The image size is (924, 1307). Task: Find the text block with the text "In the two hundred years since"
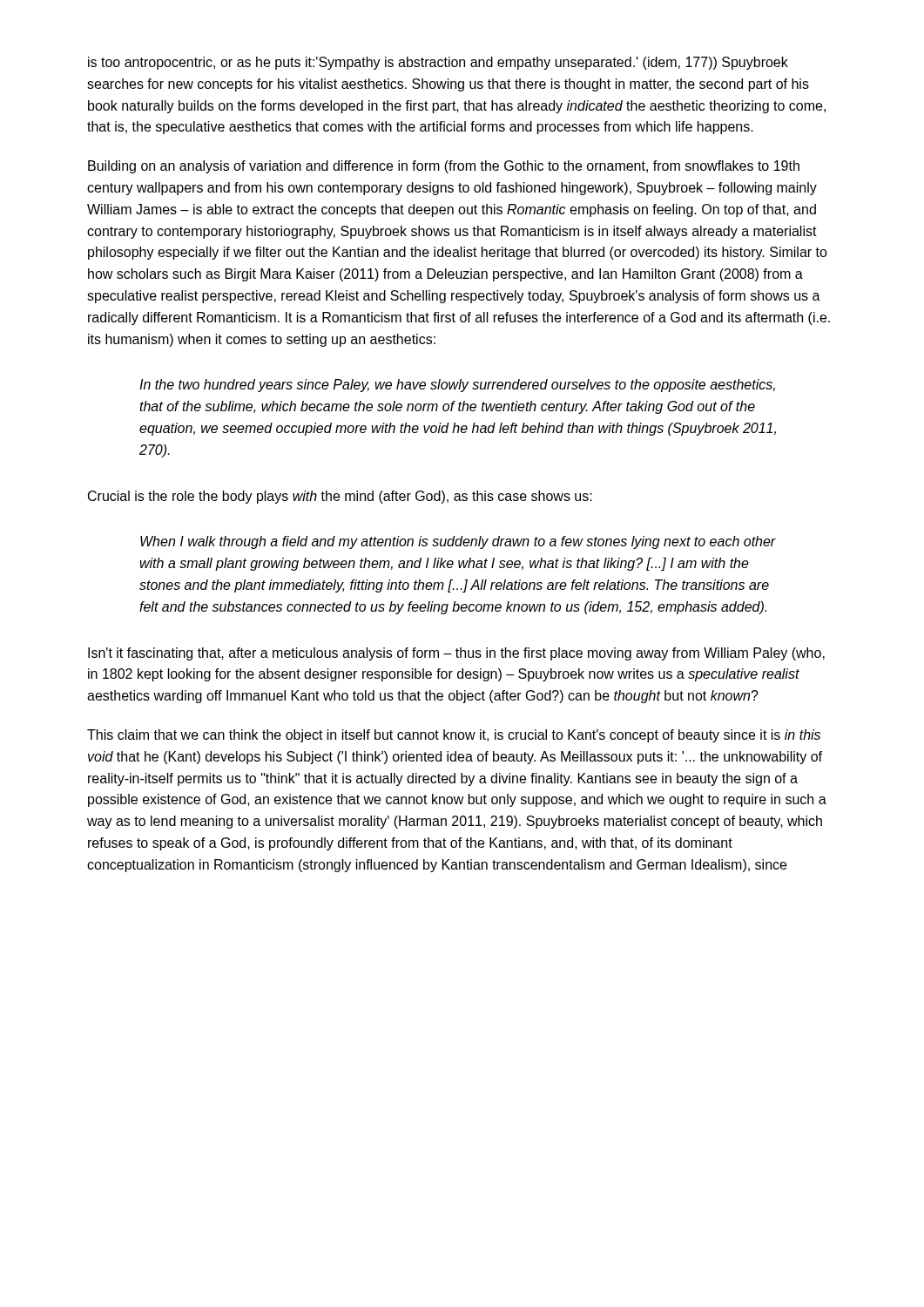click(x=458, y=417)
